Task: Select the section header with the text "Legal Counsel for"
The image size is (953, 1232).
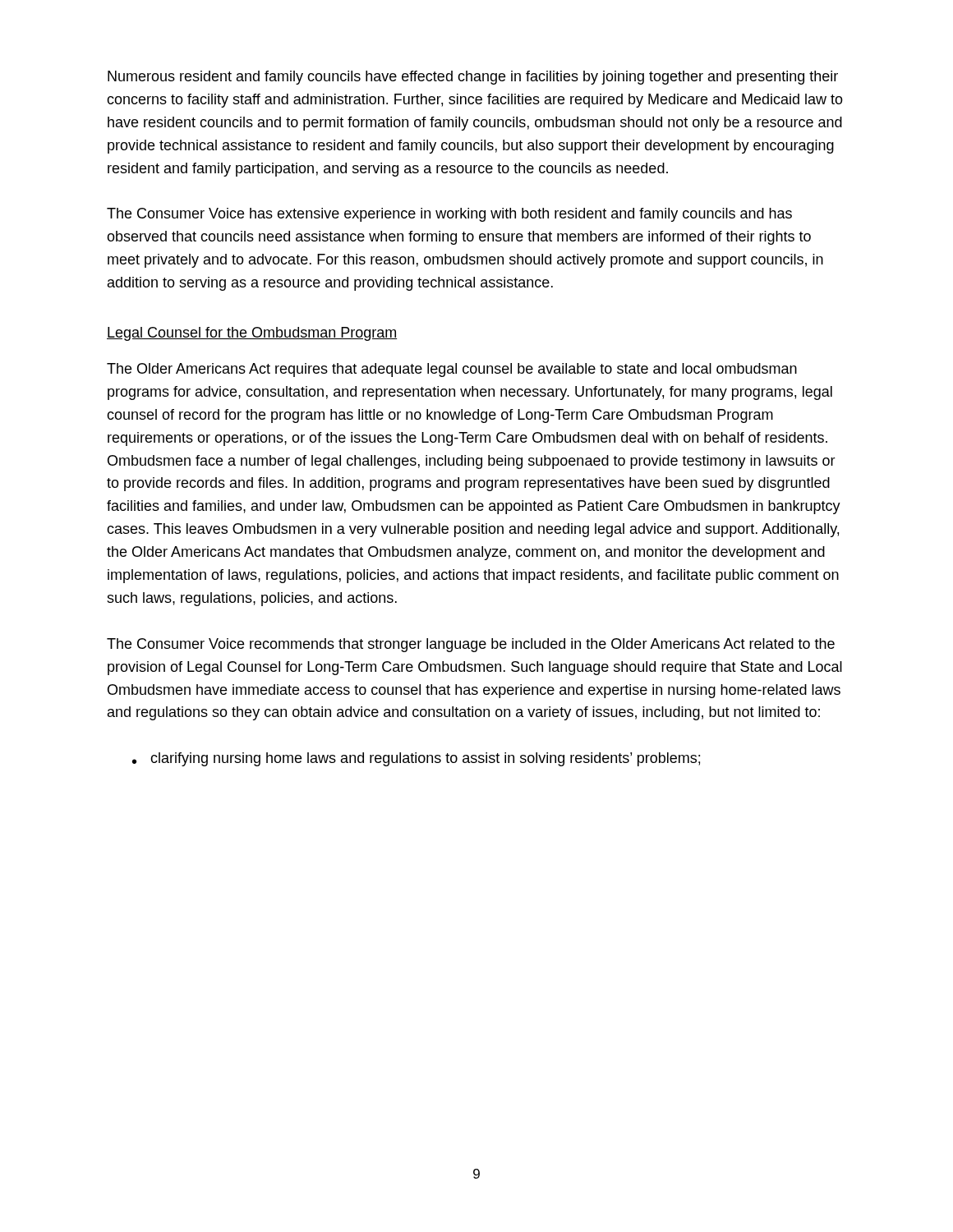Action: tap(252, 333)
